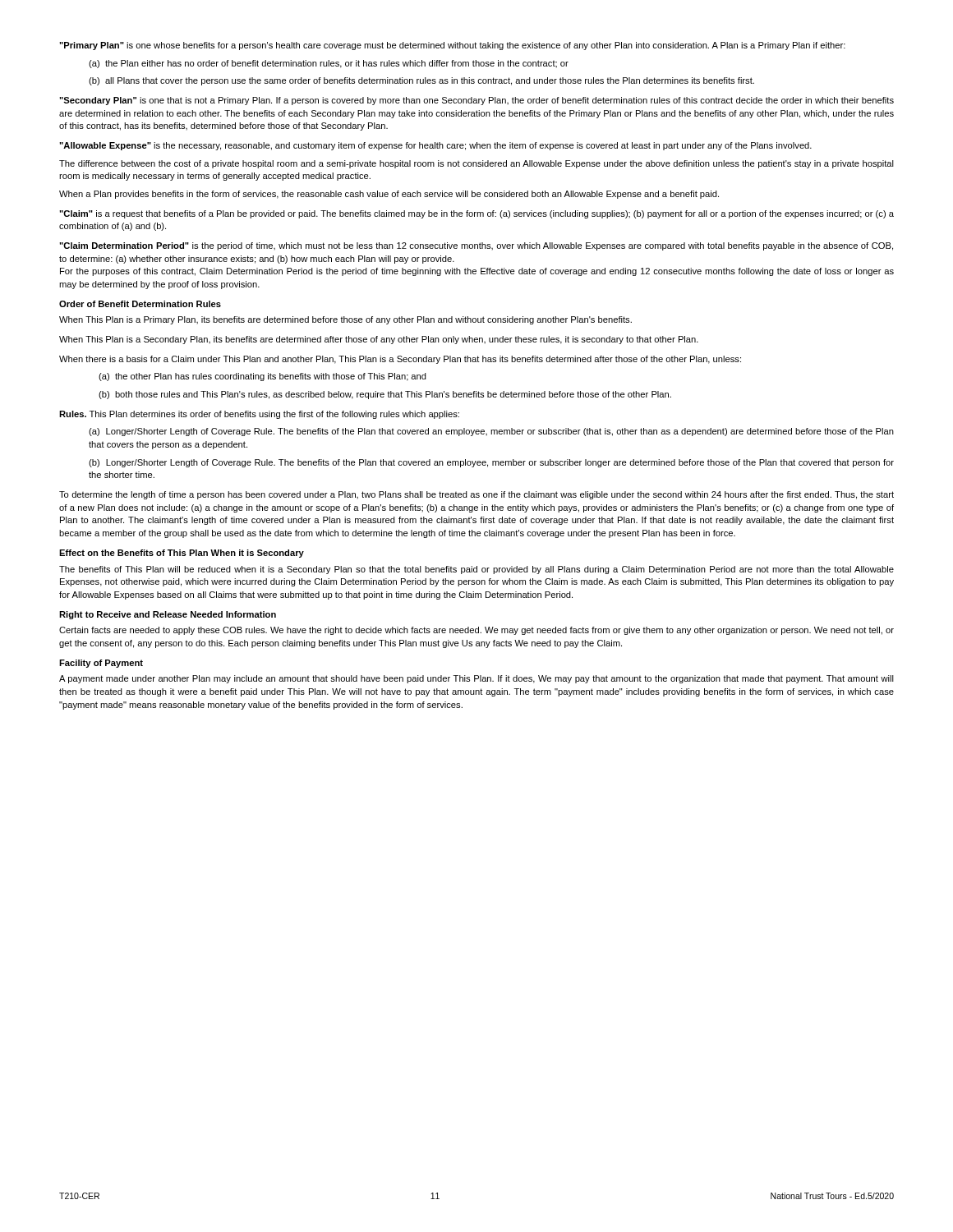Find the text block that says ""Primary Plan" is one whose benefits for"

coord(476,46)
